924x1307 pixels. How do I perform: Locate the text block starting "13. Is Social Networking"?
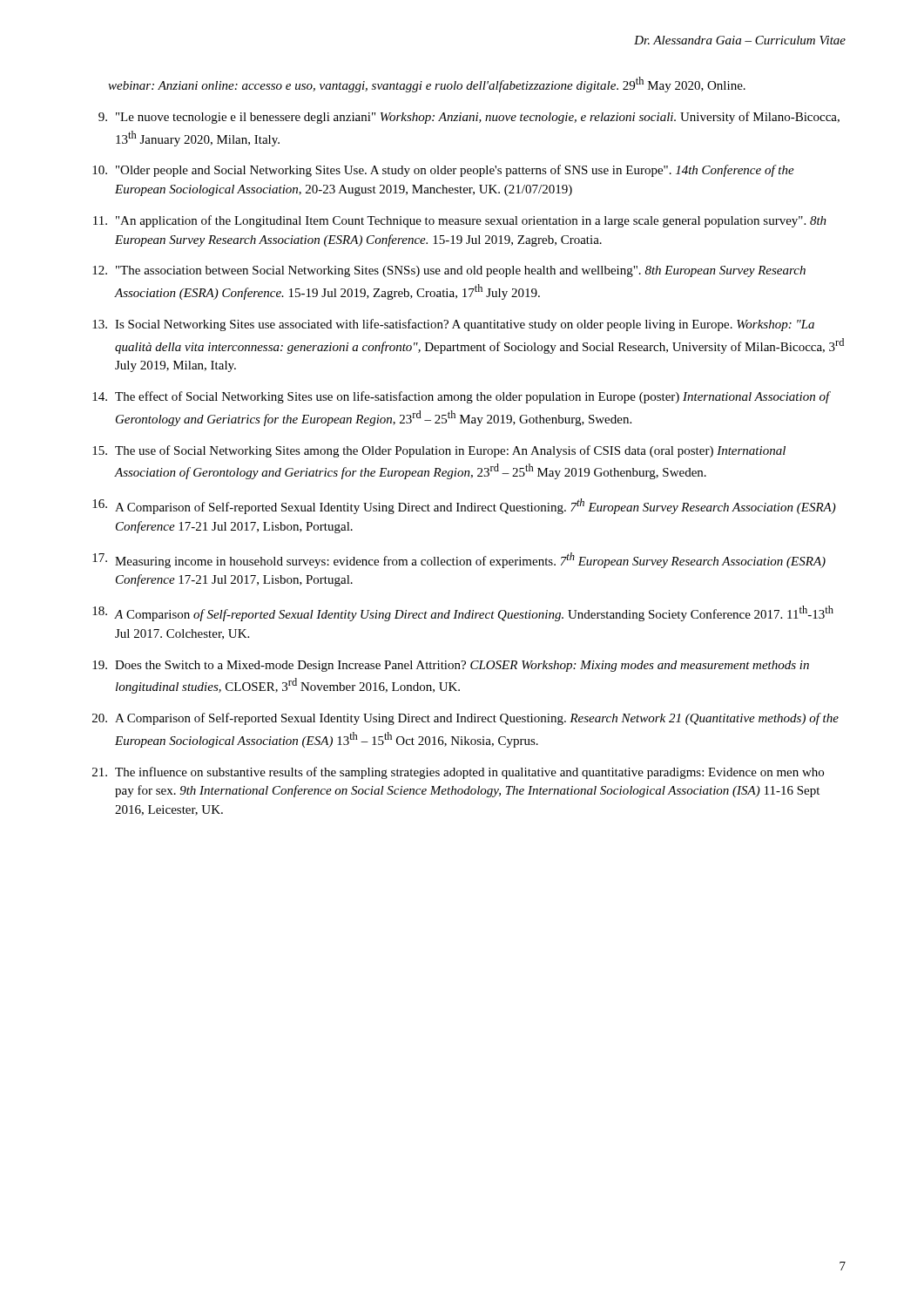pos(462,345)
